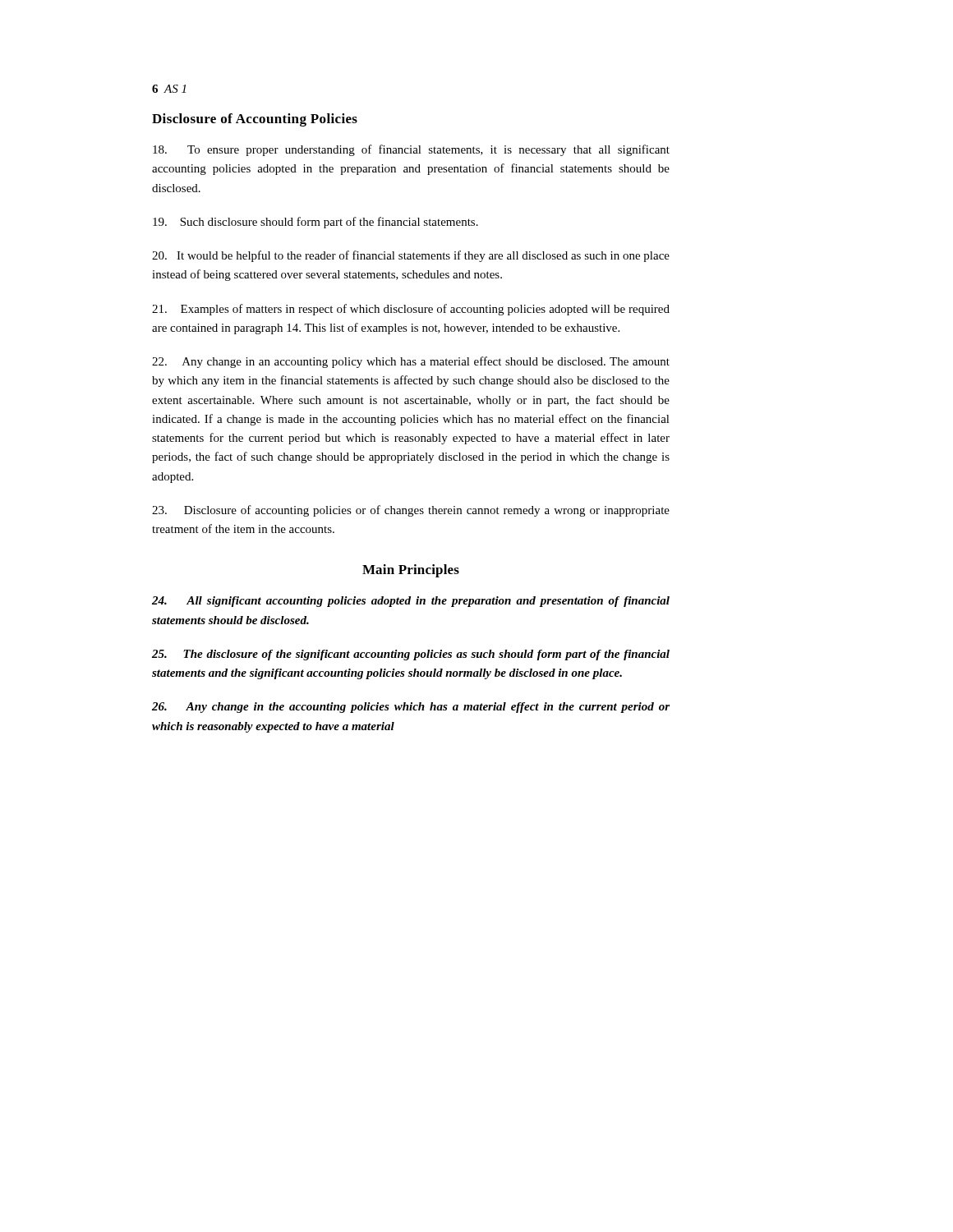Locate the text block that reads "Disclosure of accounting policies or of changes therein"

coord(411,519)
